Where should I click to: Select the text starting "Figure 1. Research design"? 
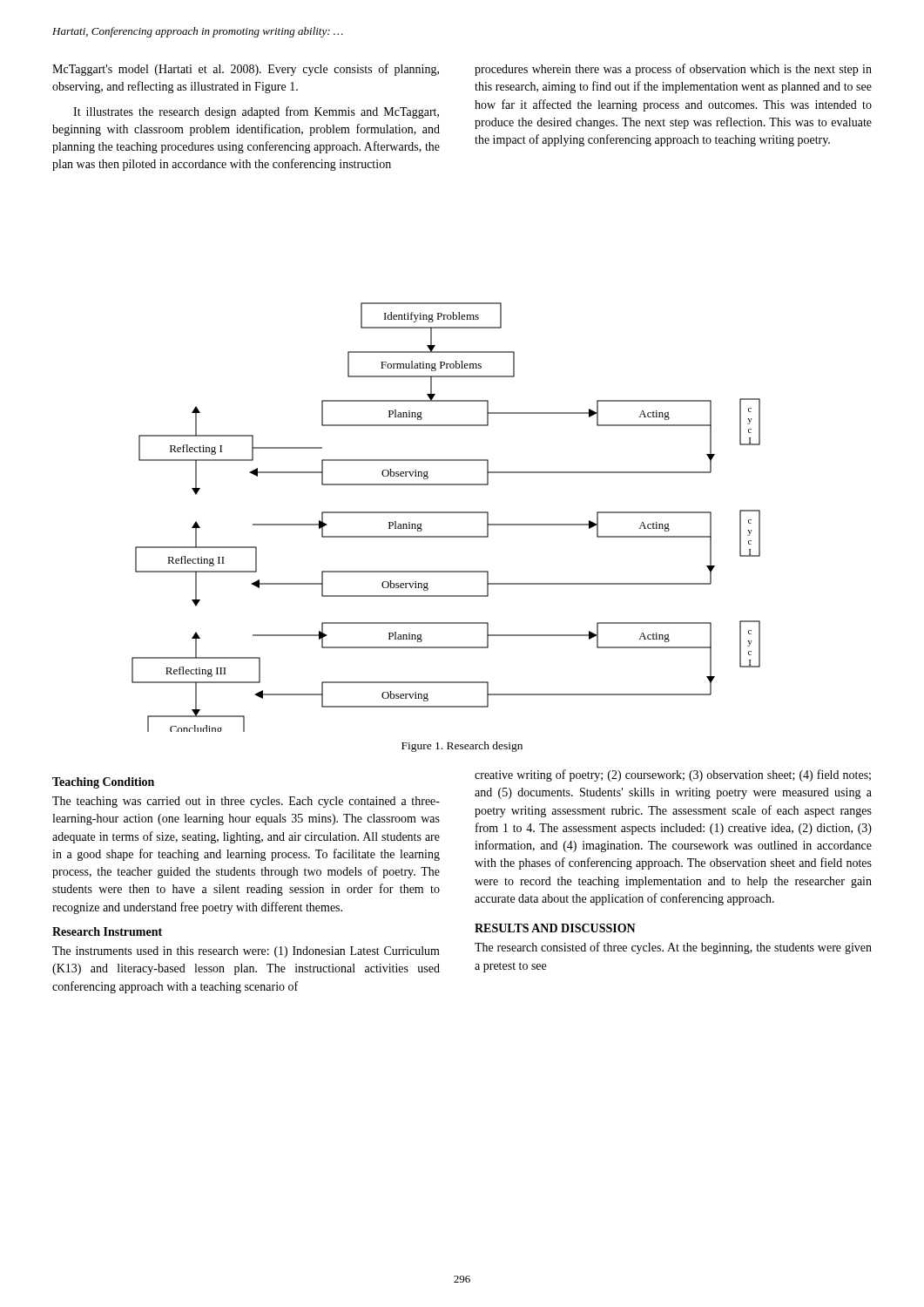pyautogui.click(x=462, y=745)
